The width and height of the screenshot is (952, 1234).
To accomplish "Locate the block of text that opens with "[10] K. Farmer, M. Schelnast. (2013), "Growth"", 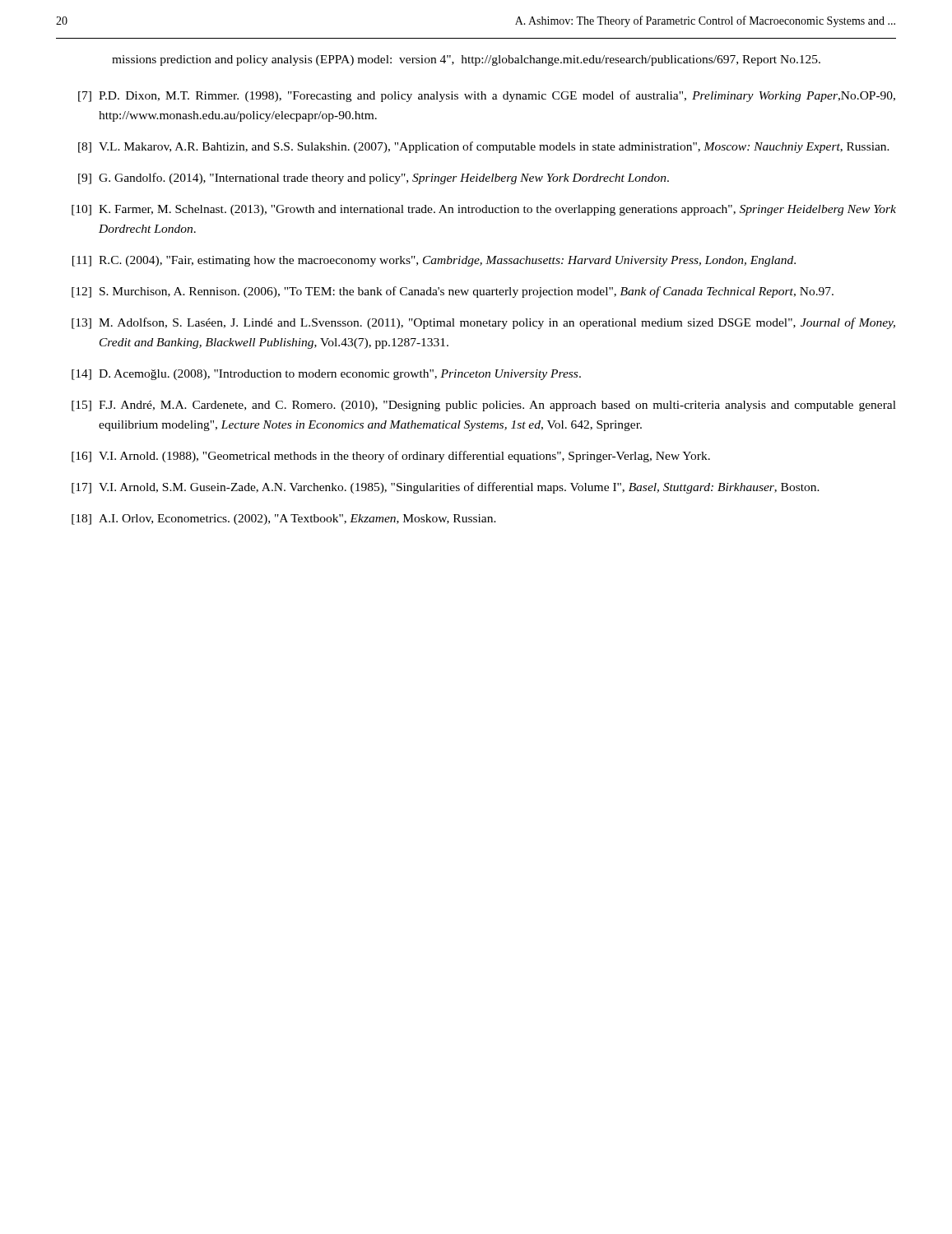I will pyautogui.click(x=476, y=219).
